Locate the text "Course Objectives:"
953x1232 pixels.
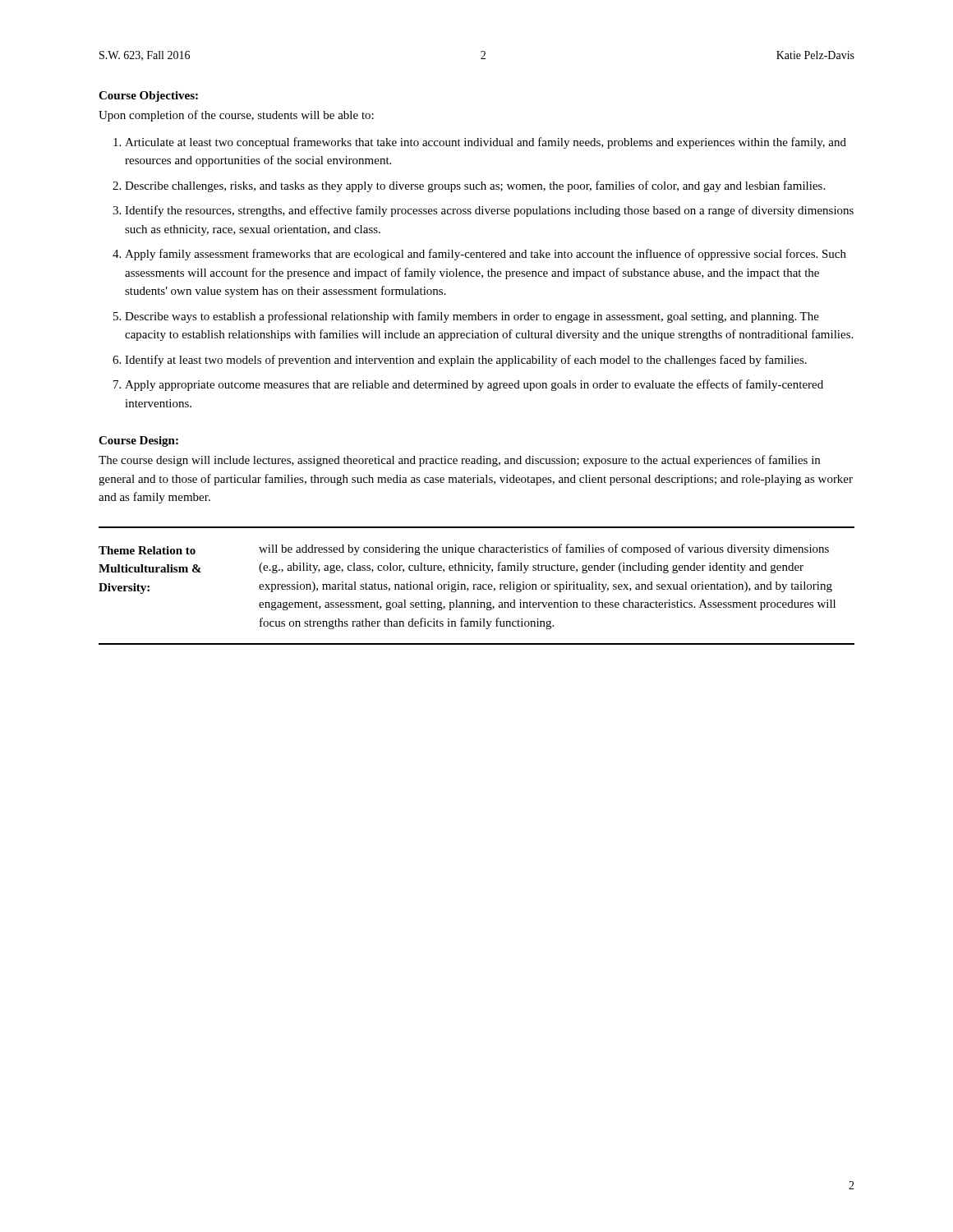click(149, 95)
